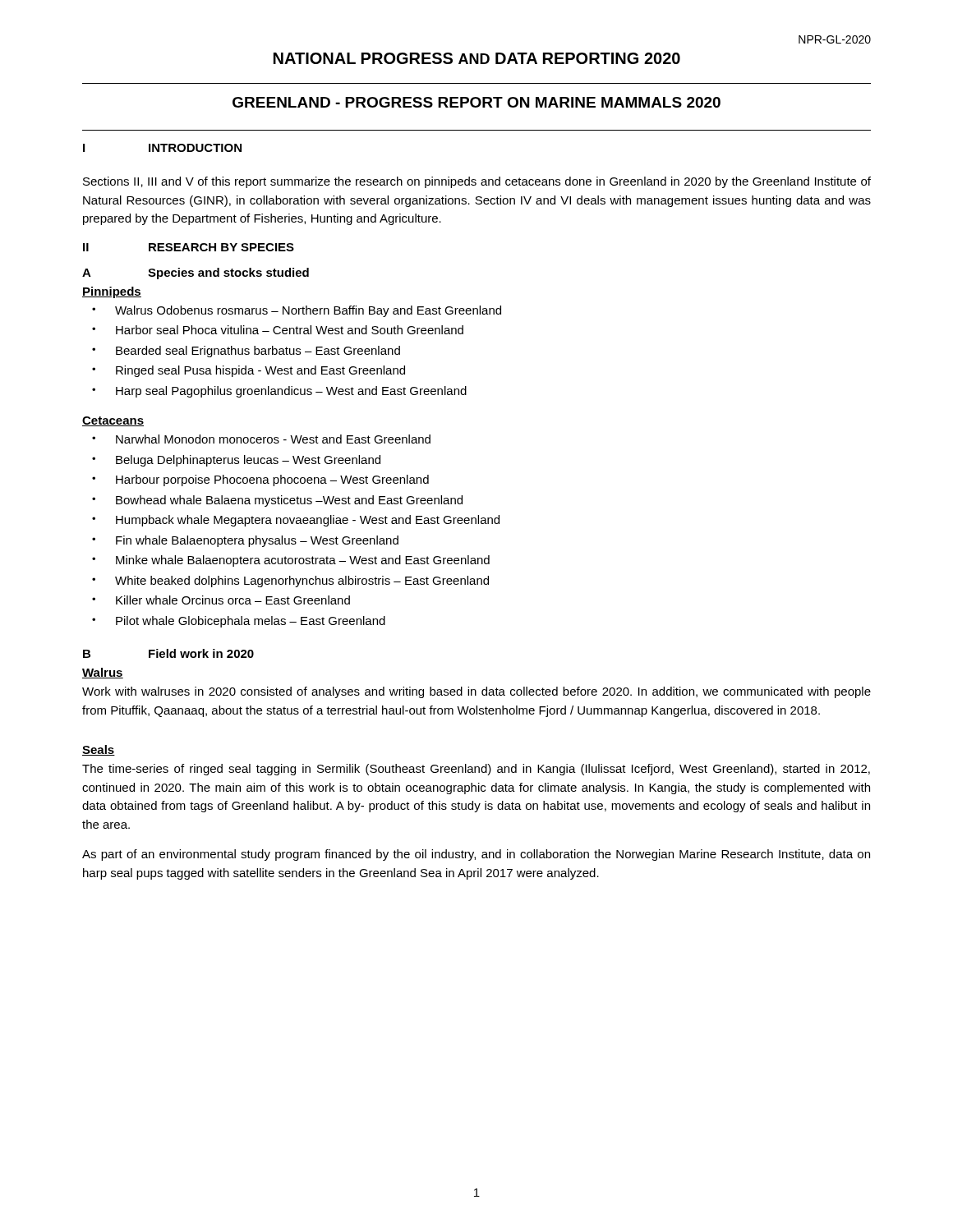This screenshot has width=953, height=1232.
Task: Find the text block starting "The time-series of ringed seal tagging in Sermilik"
Action: (x=476, y=796)
